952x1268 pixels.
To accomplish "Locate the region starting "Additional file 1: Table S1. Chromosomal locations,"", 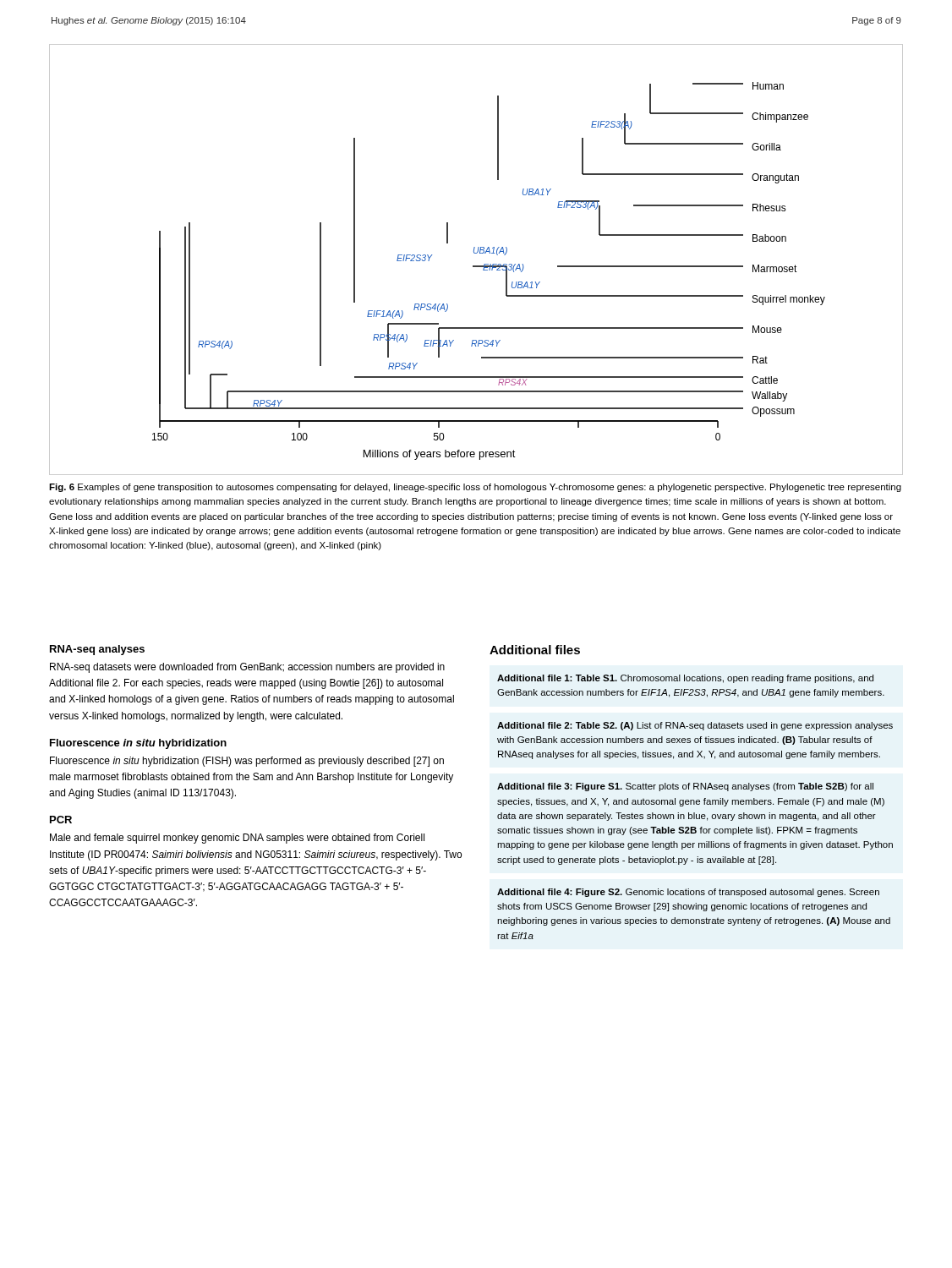I will pos(691,685).
